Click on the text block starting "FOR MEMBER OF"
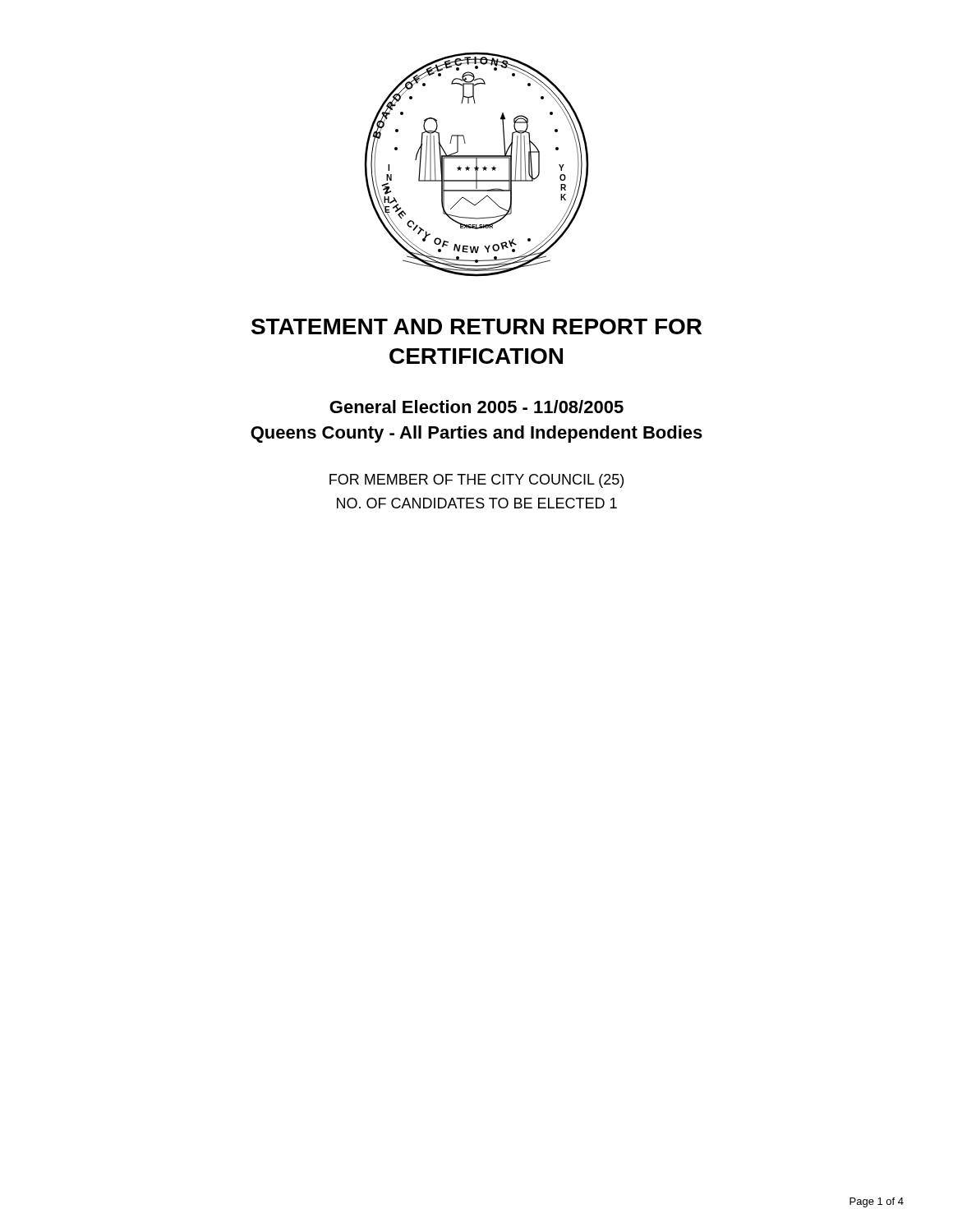The width and height of the screenshot is (953, 1232). click(x=476, y=492)
